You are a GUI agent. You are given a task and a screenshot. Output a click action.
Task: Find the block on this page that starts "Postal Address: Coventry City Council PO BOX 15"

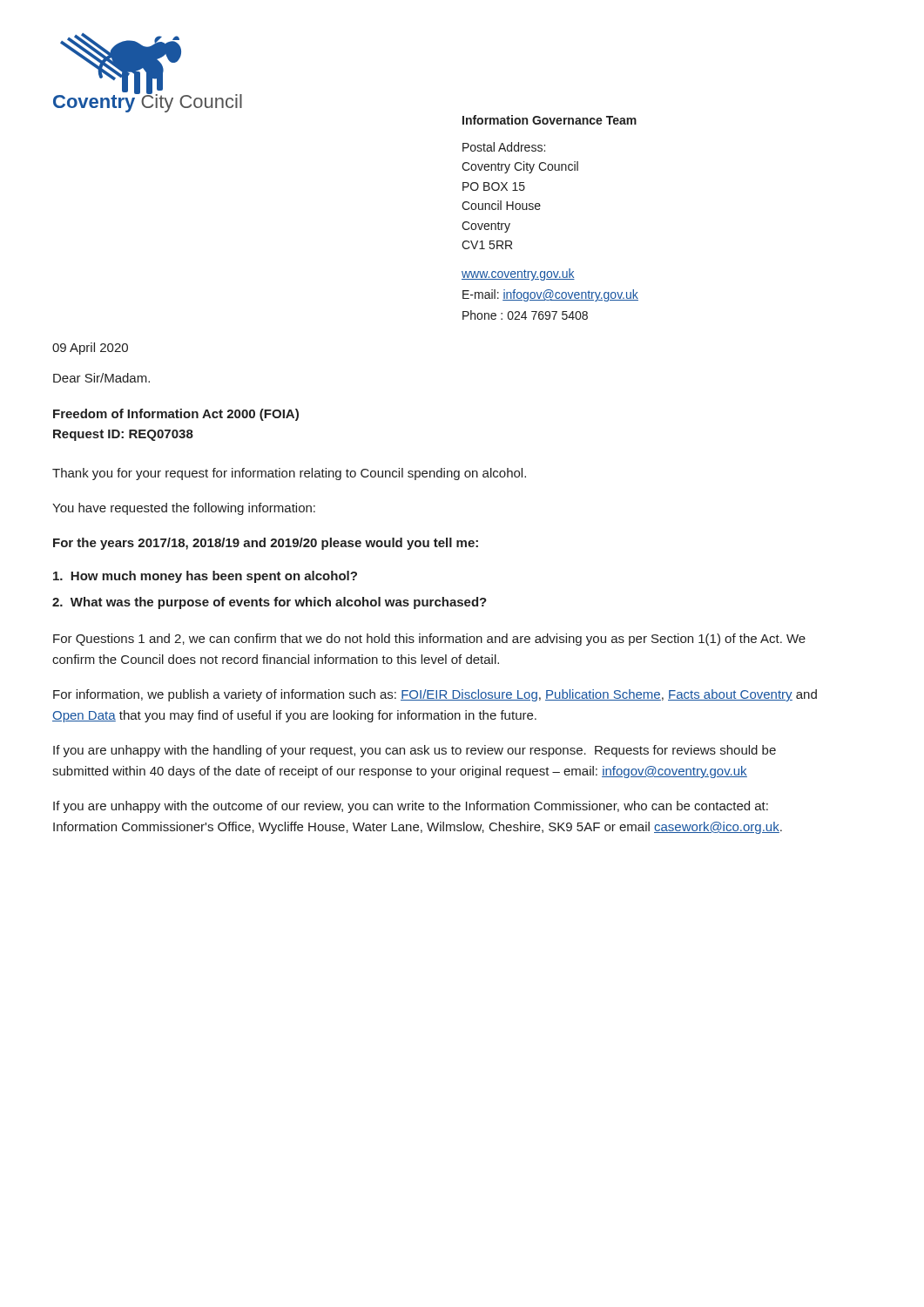pos(520,196)
